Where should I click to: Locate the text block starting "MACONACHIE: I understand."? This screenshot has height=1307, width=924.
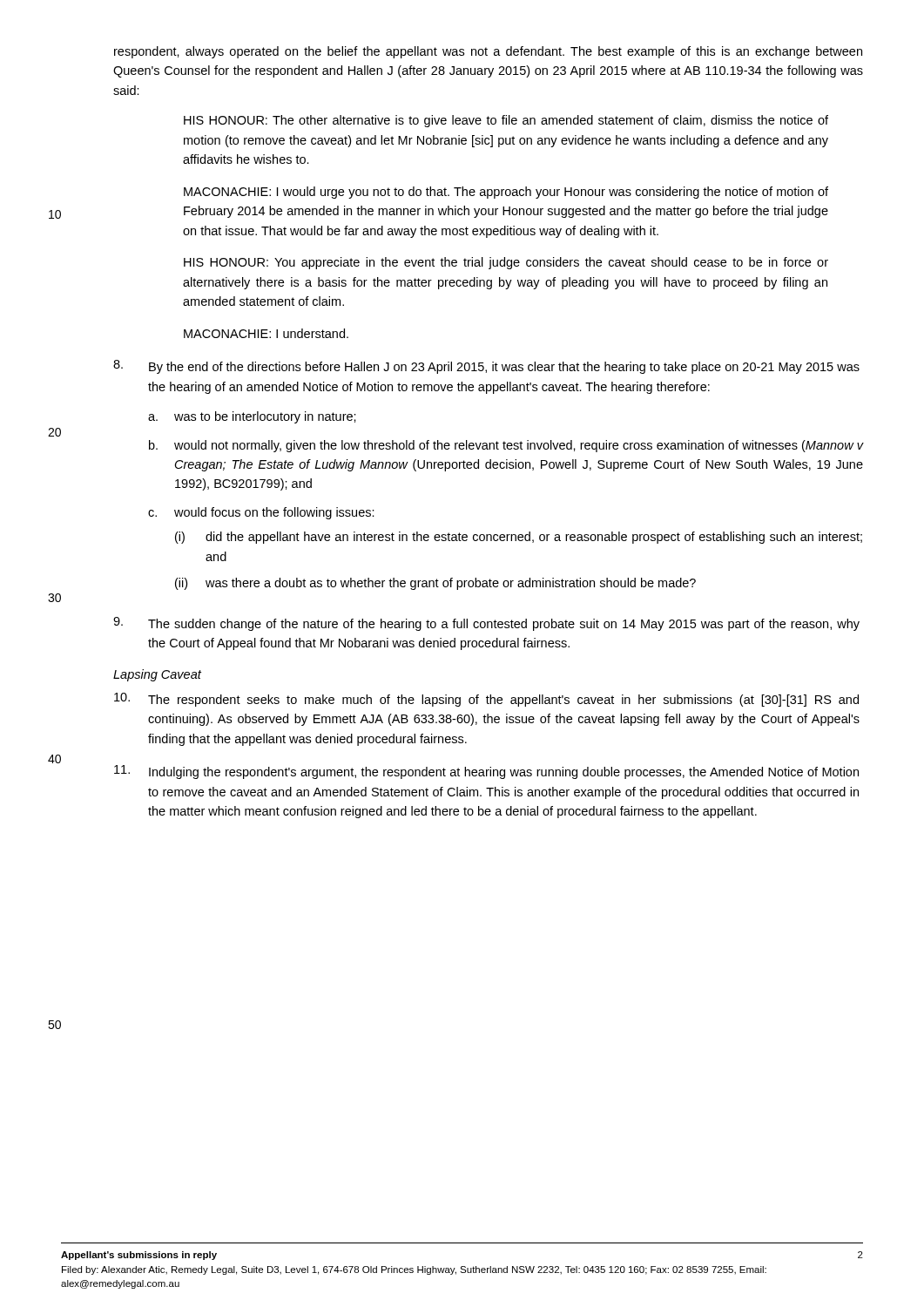point(266,333)
